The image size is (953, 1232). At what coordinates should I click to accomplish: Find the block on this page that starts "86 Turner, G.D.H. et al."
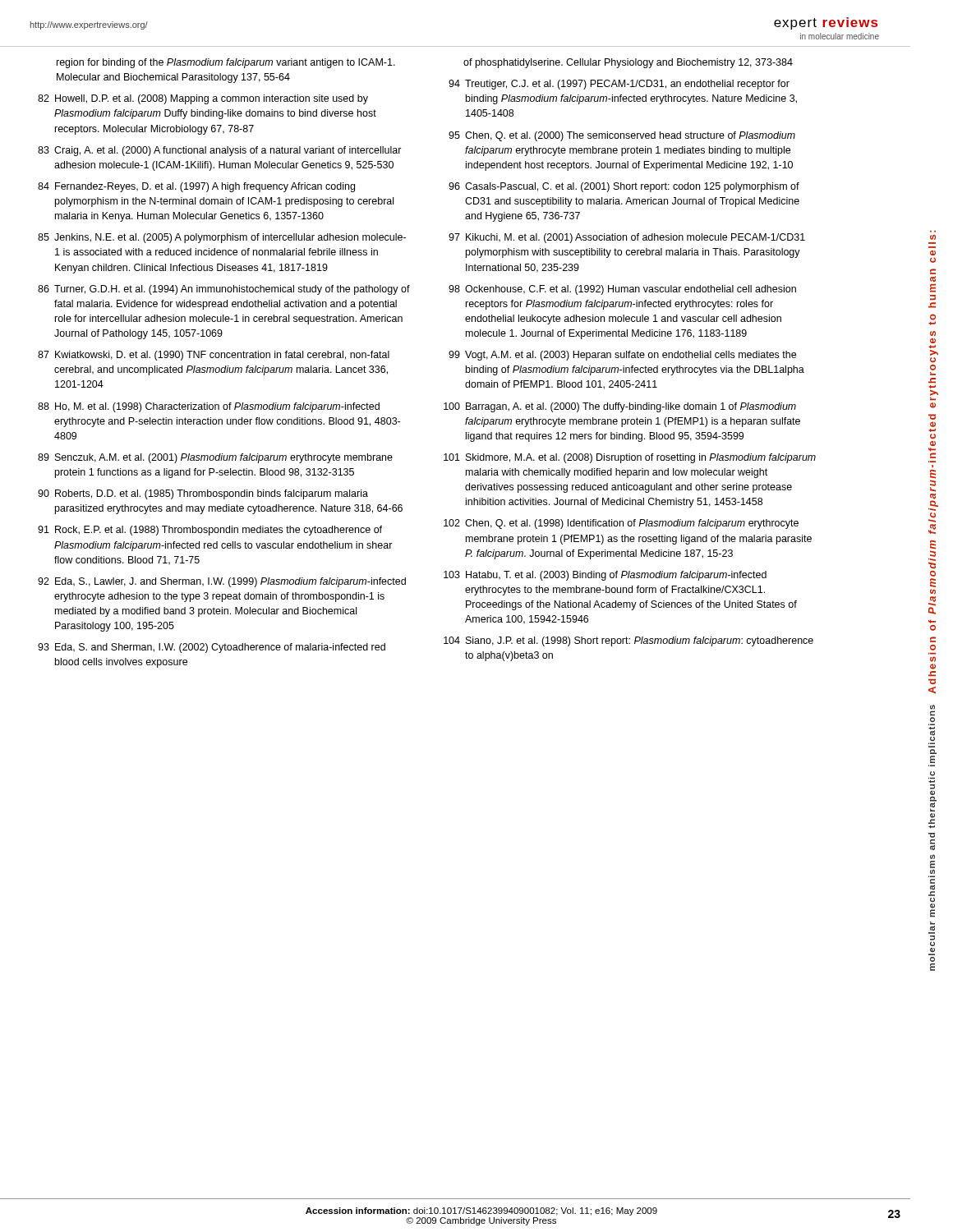click(x=220, y=311)
